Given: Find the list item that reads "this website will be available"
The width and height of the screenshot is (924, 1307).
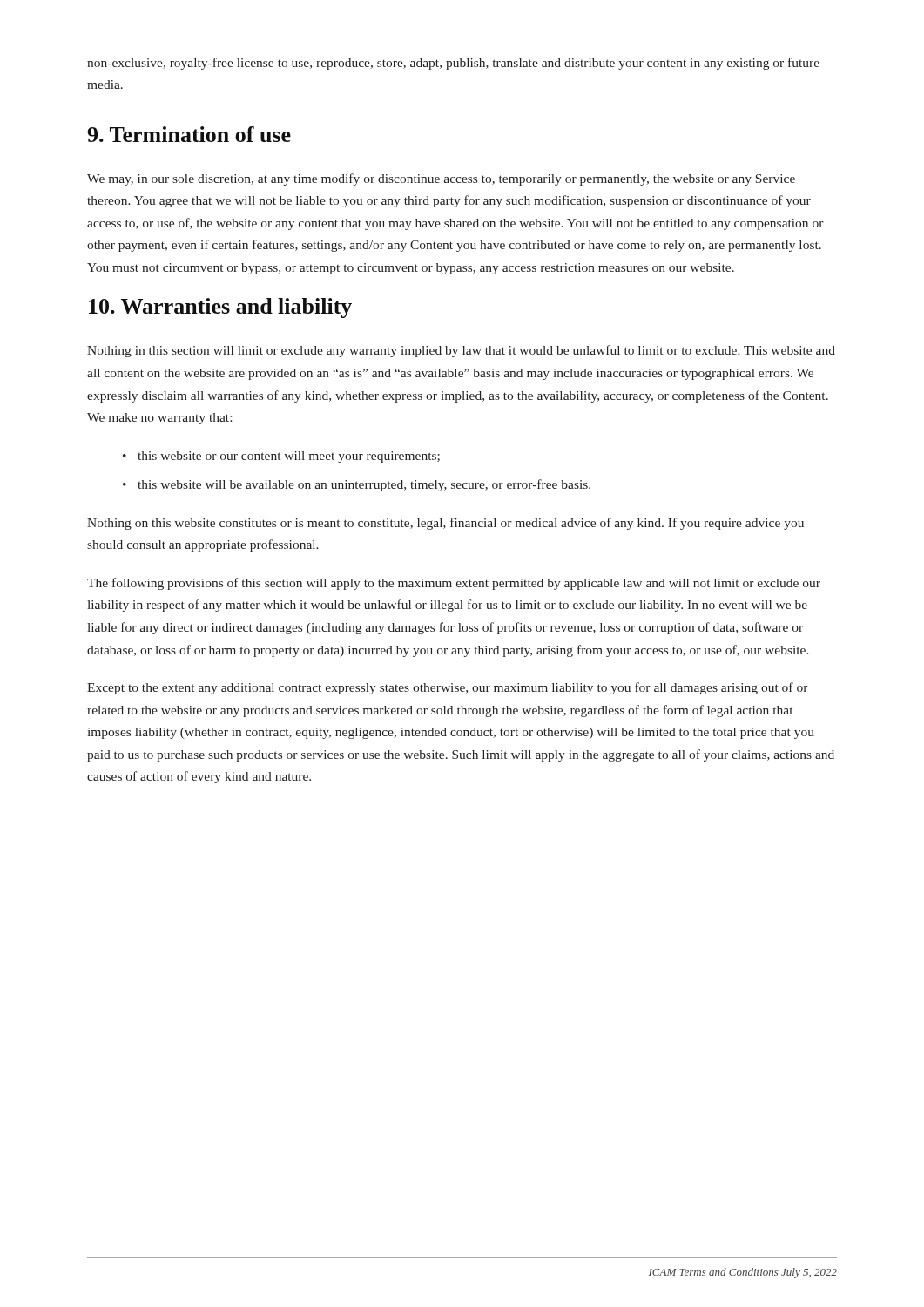Looking at the screenshot, I should coord(365,484).
